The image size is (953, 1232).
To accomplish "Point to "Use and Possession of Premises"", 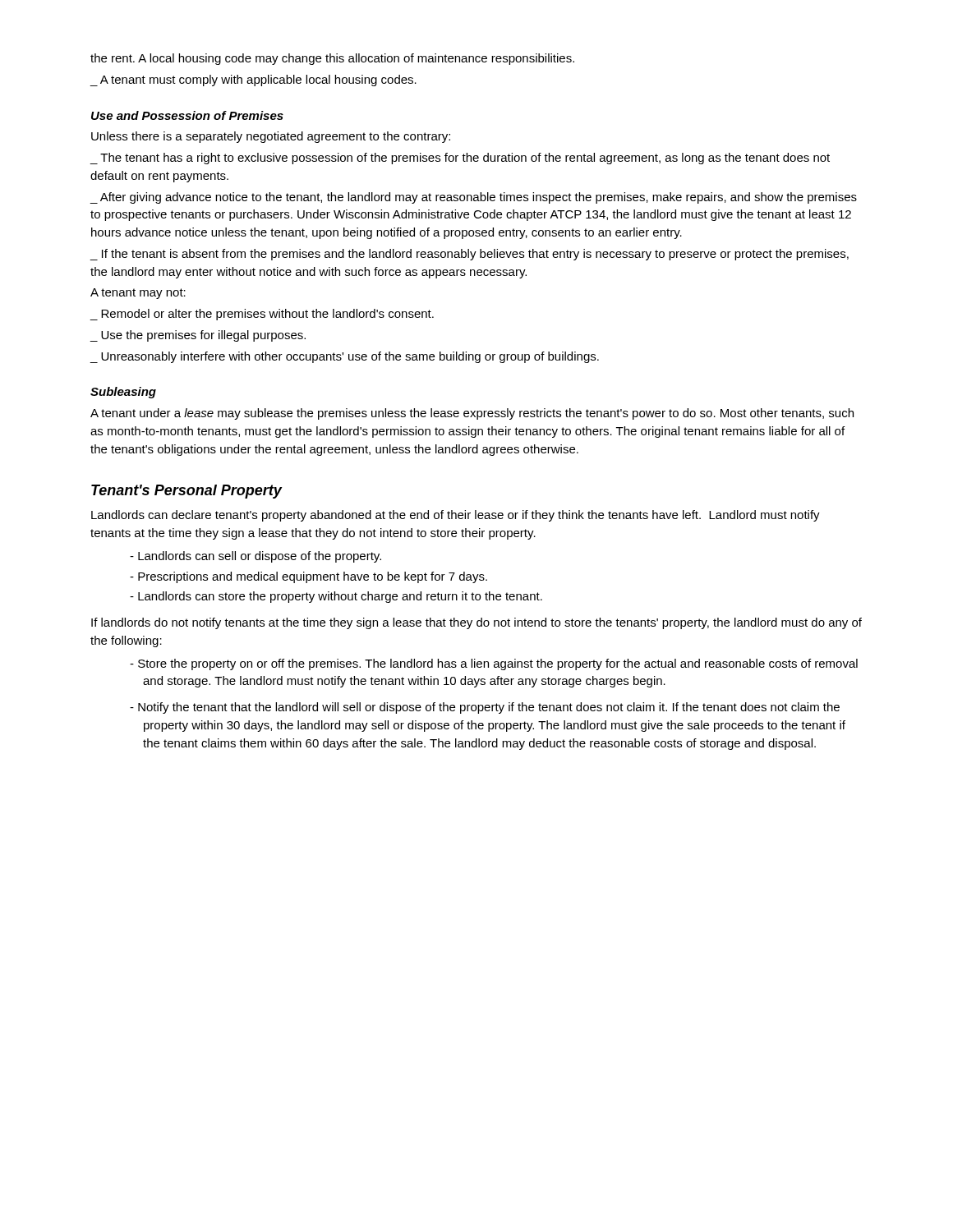I will point(187,115).
